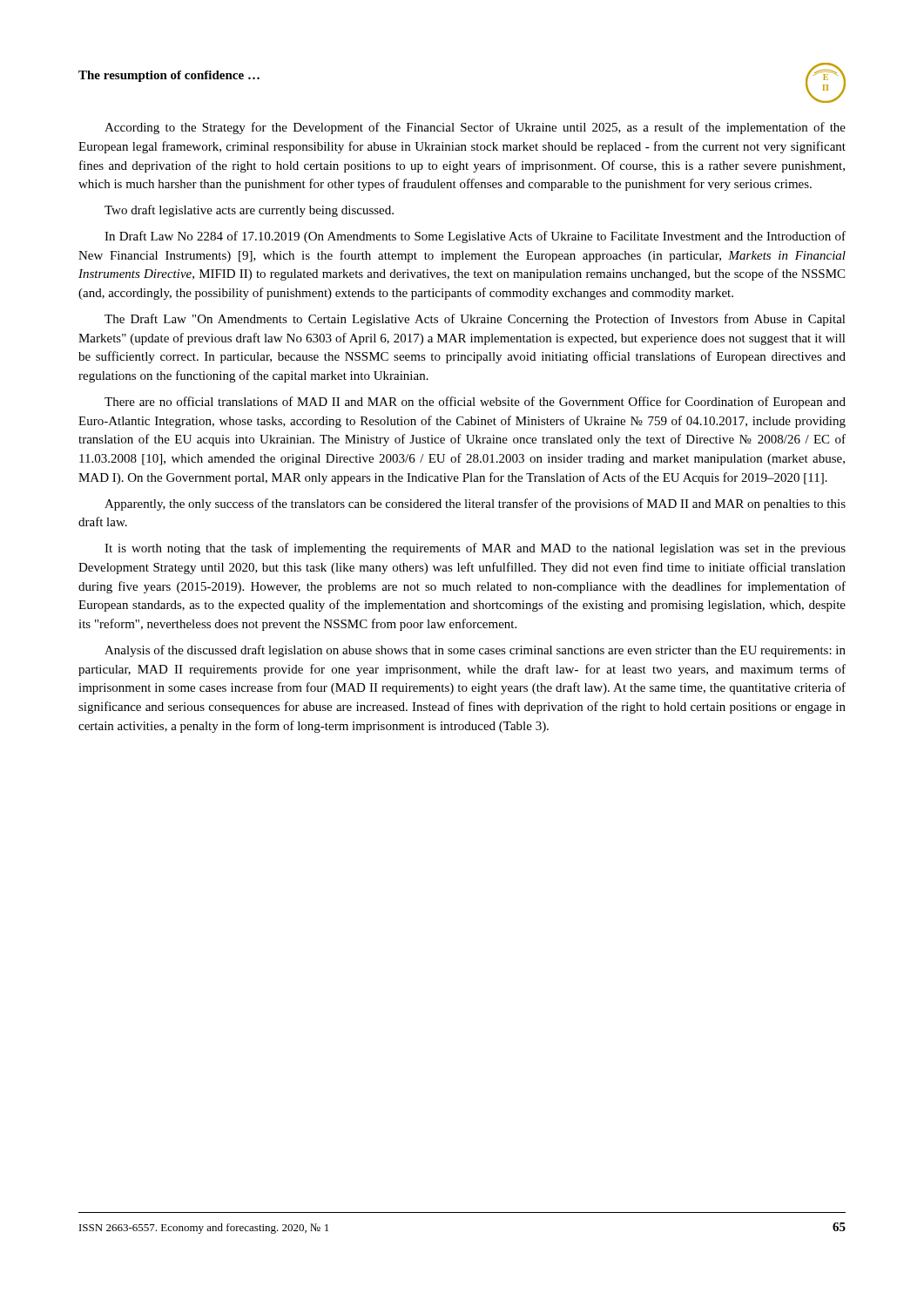Image resolution: width=924 pixels, height=1307 pixels.
Task: Select the text block that says "The Draft Law"
Action: pyautogui.click(x=462, y=348)
